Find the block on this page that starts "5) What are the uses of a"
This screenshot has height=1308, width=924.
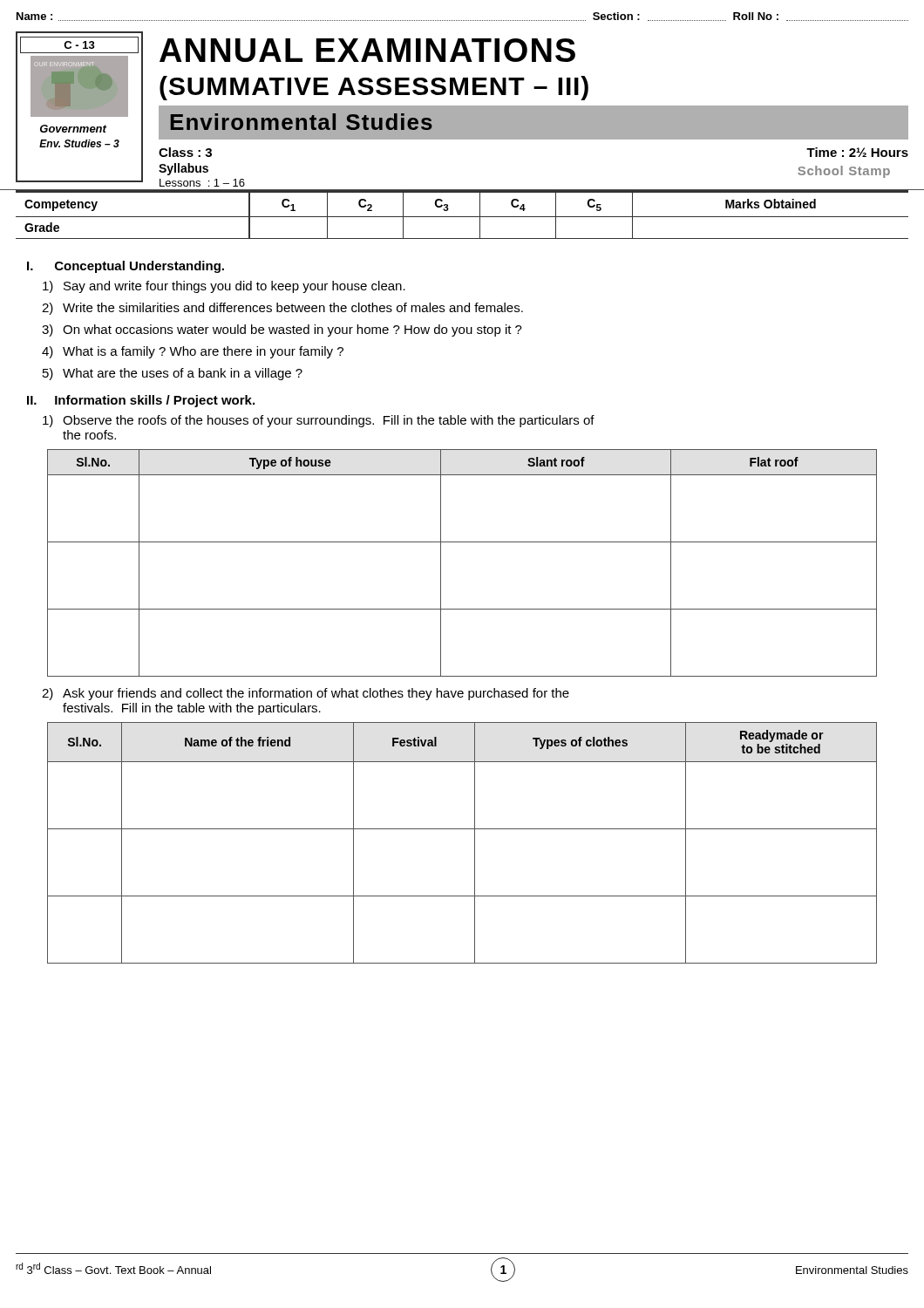click(173, 374)
